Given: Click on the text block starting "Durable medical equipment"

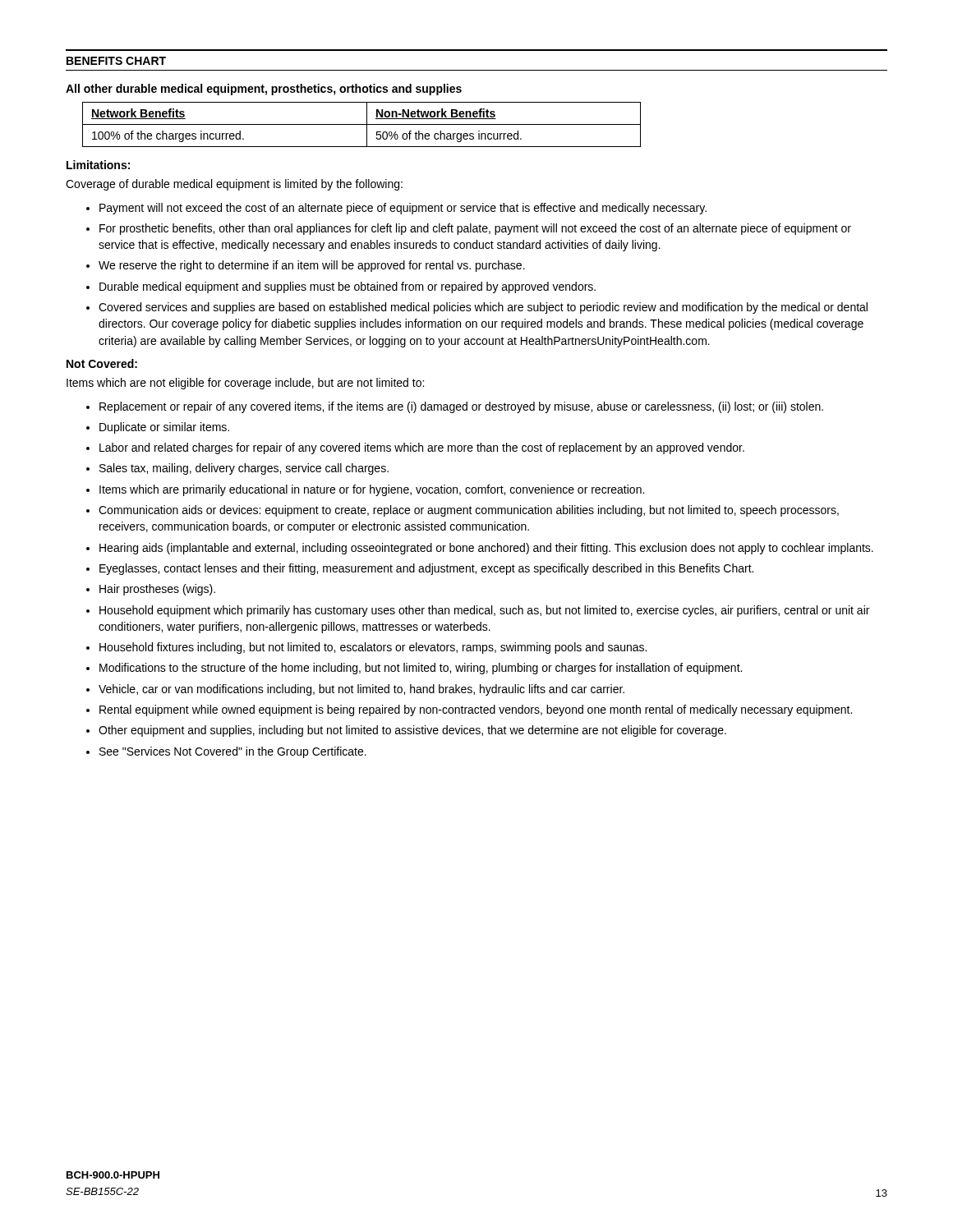Looking at the screenshot, I should 348,287.
